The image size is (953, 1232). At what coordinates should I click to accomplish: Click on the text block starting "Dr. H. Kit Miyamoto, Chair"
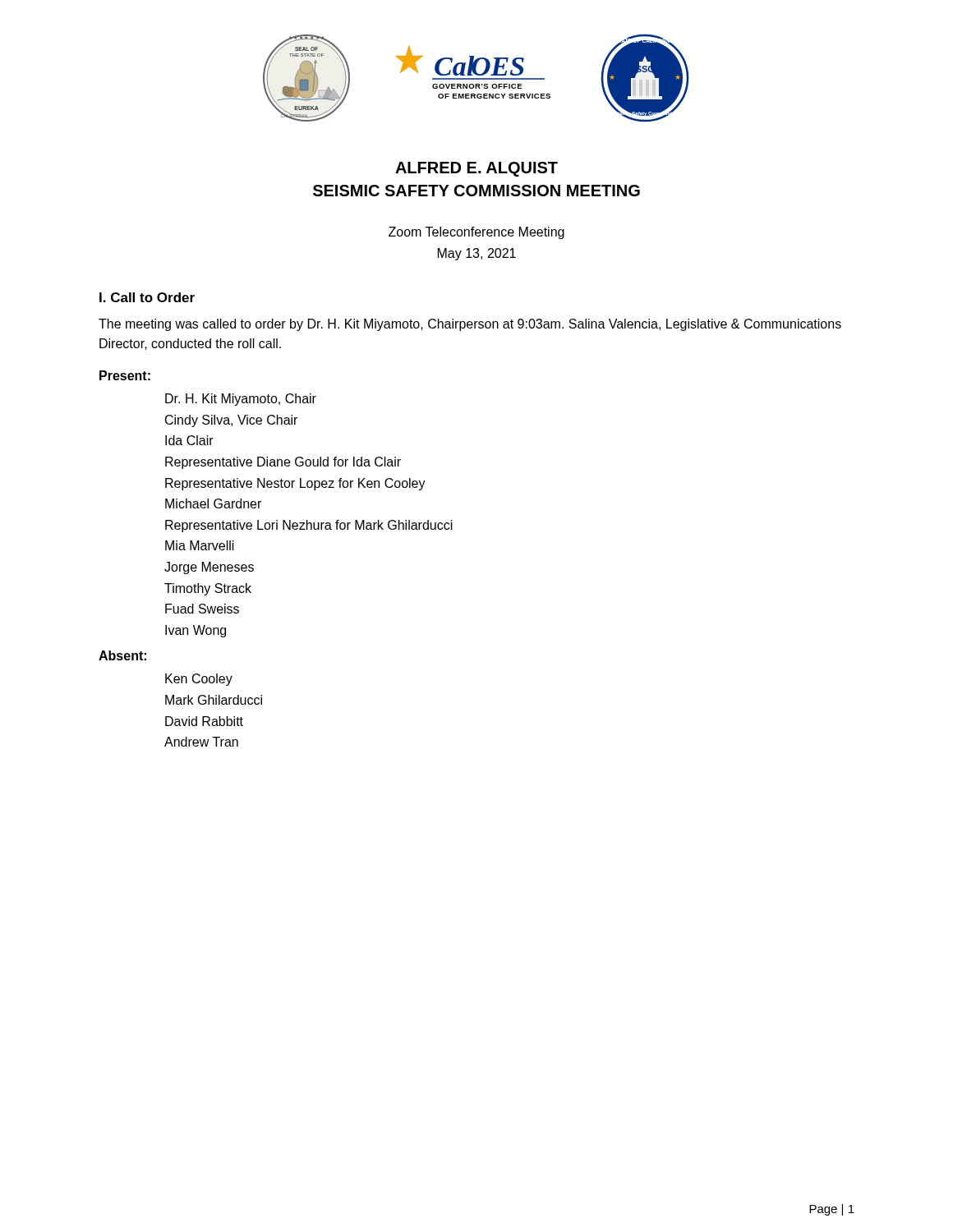(x=240, y=399)
